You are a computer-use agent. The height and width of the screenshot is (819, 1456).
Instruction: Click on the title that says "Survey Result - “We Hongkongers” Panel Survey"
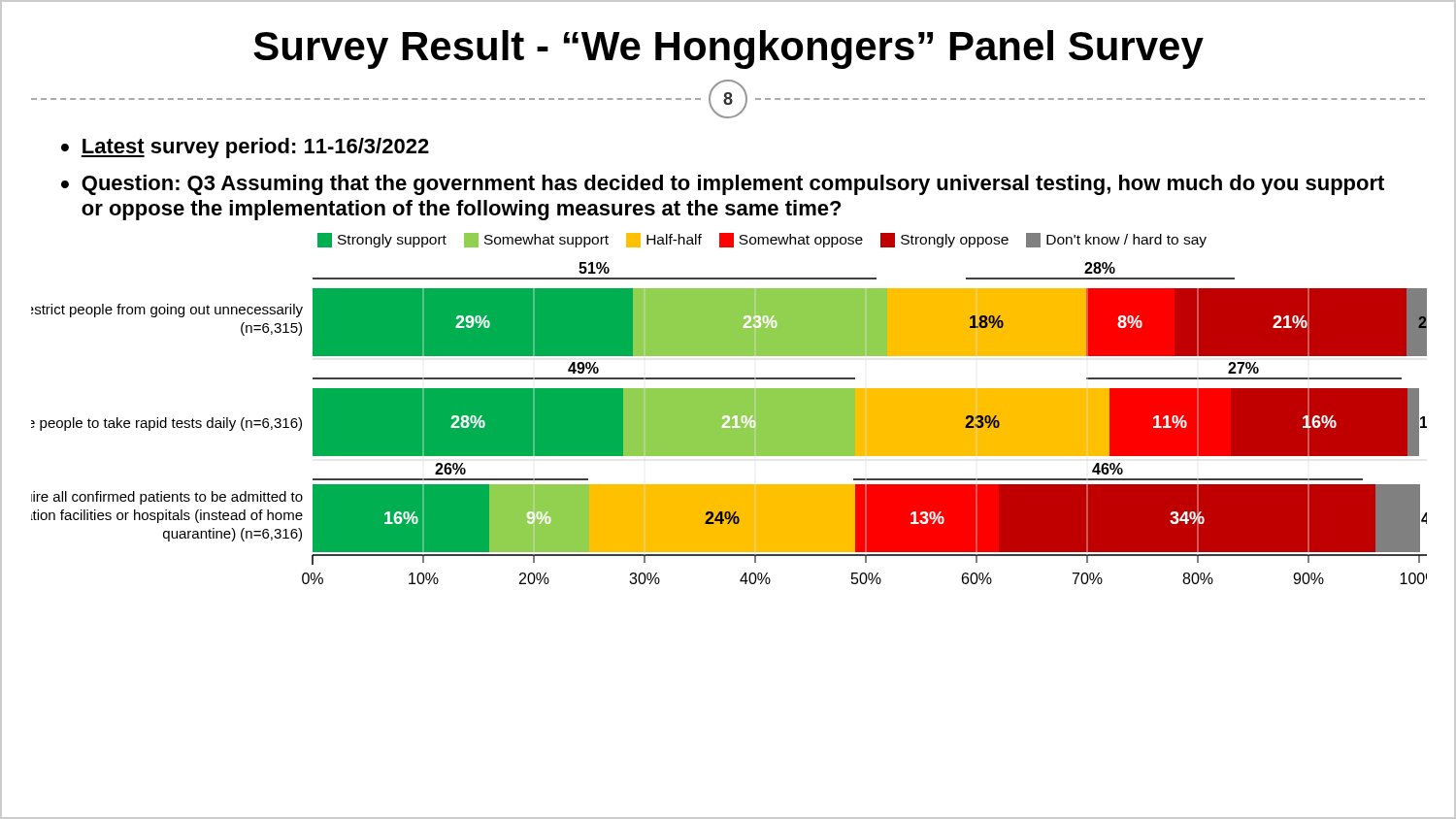[728, 46]
